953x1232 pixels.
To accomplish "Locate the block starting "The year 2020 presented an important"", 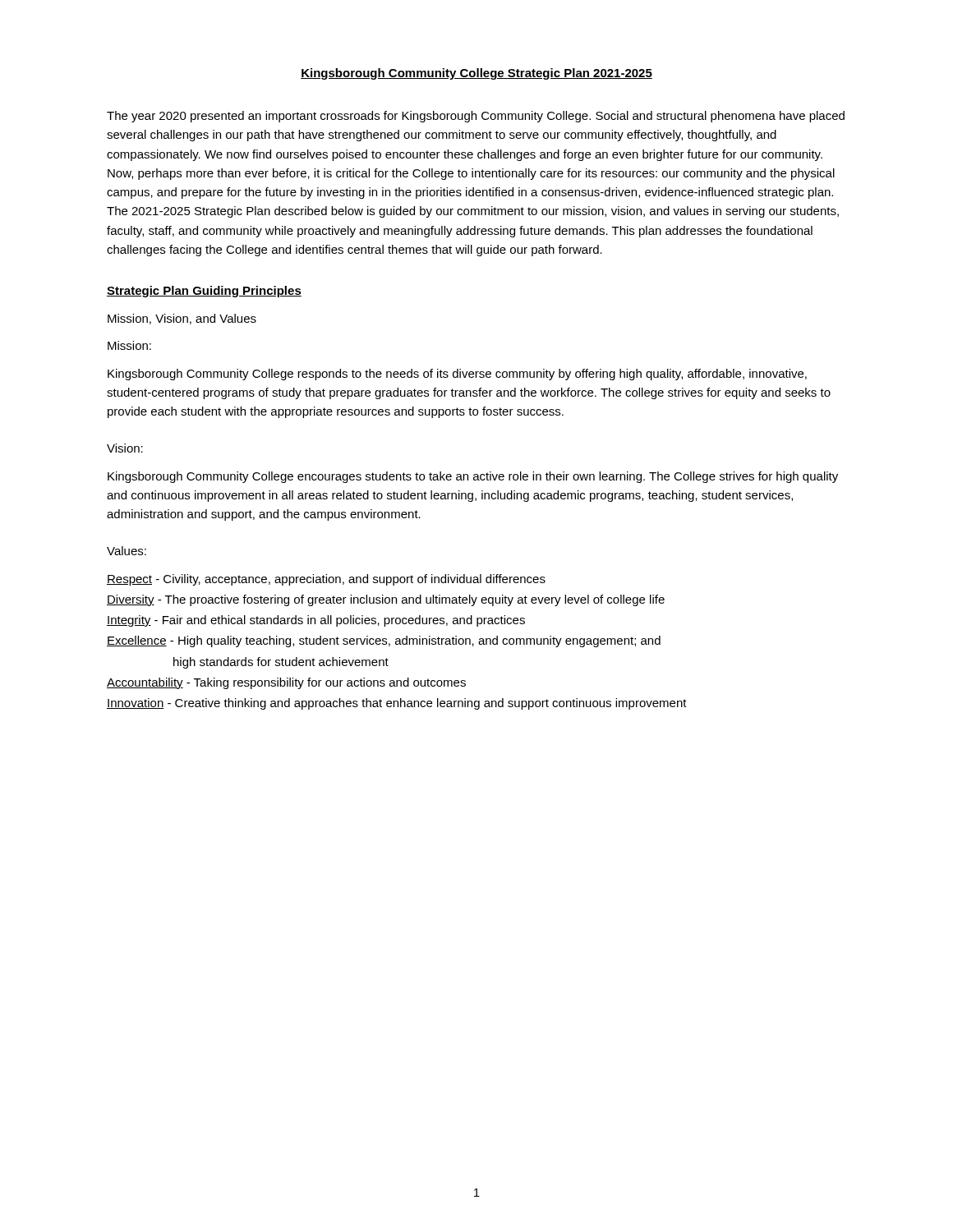I will coord(476,182).
